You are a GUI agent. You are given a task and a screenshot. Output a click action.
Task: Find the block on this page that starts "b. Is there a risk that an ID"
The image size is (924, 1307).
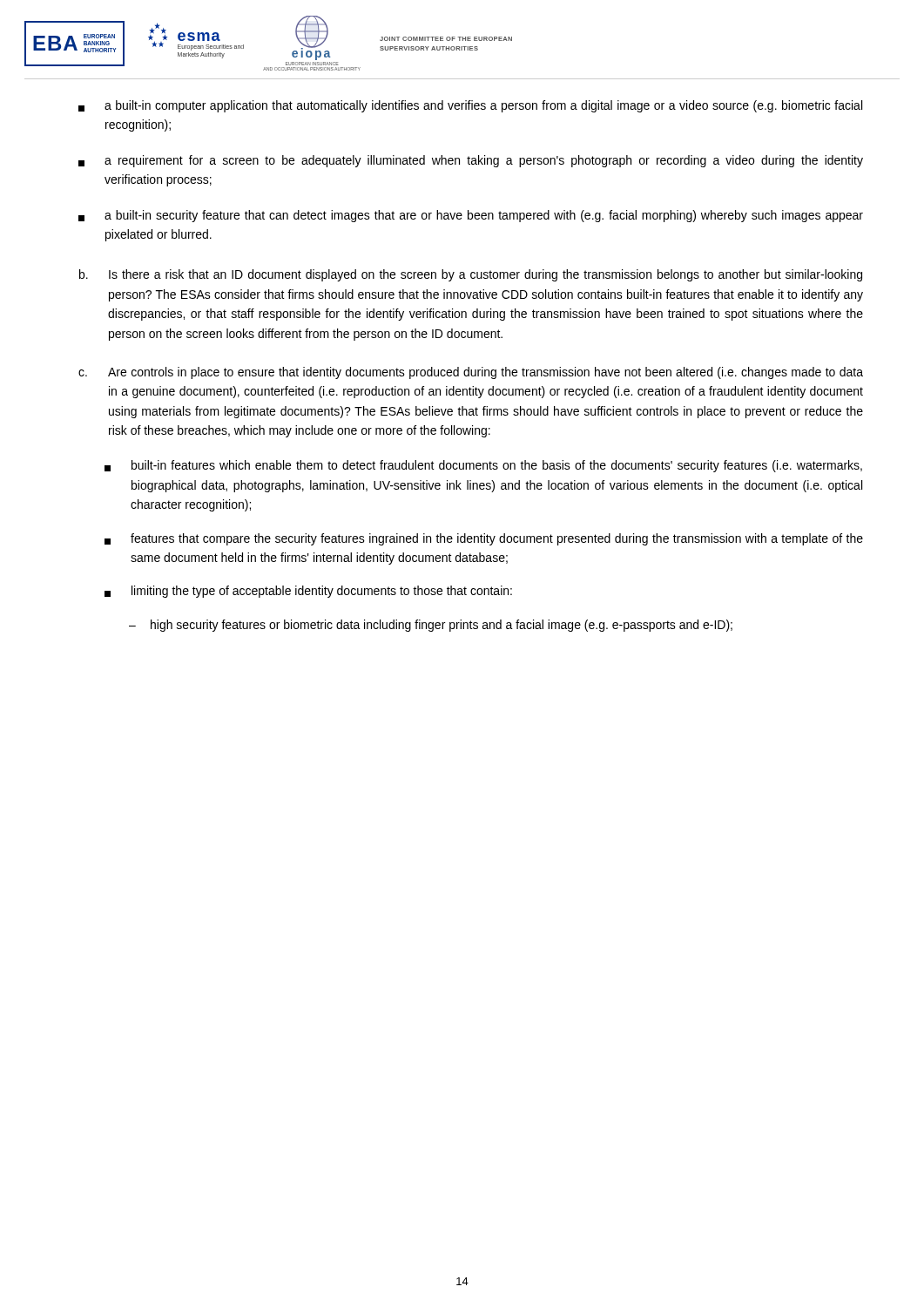pos(471,304)
